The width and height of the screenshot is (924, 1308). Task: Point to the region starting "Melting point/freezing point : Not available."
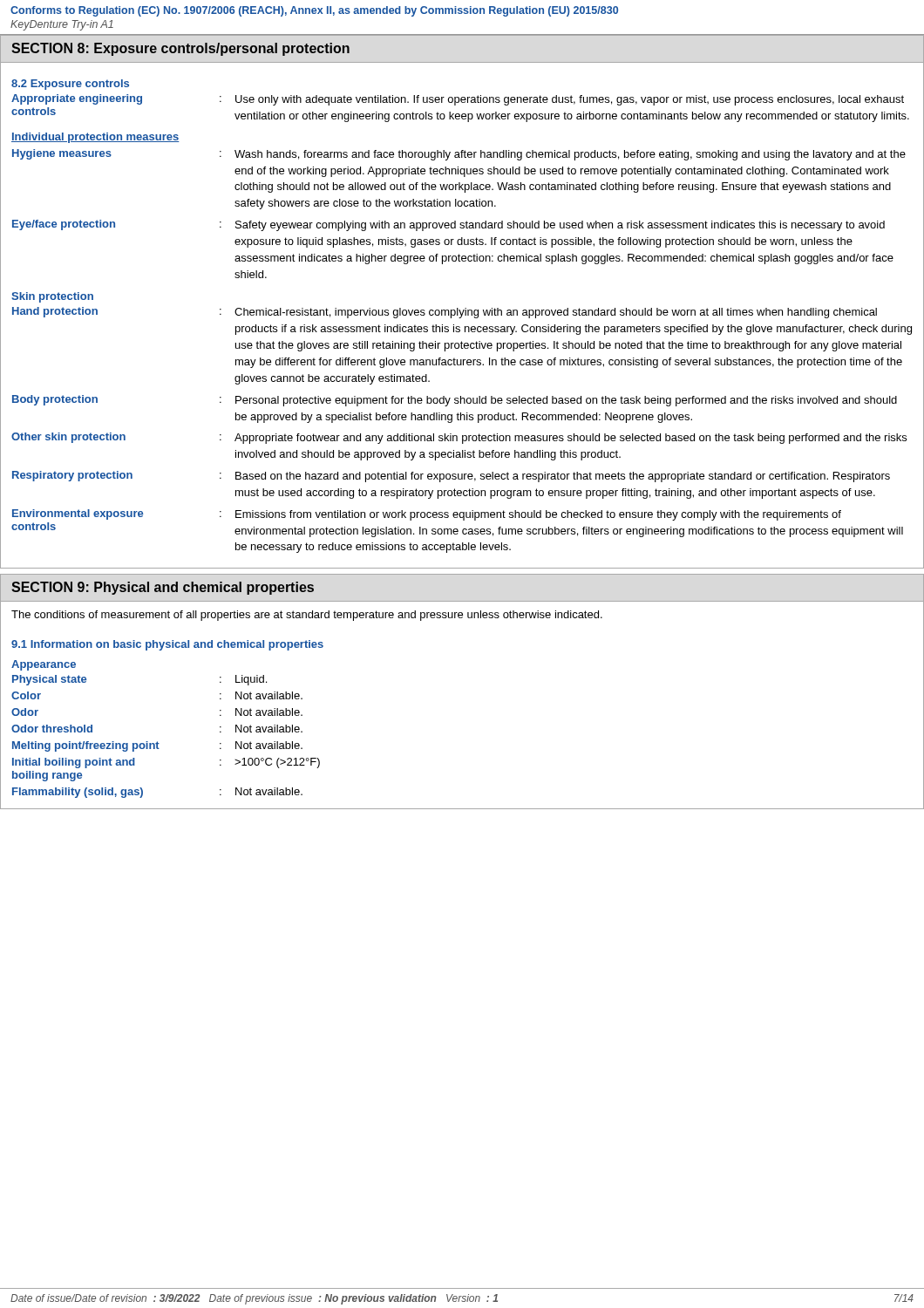(157, 745)
